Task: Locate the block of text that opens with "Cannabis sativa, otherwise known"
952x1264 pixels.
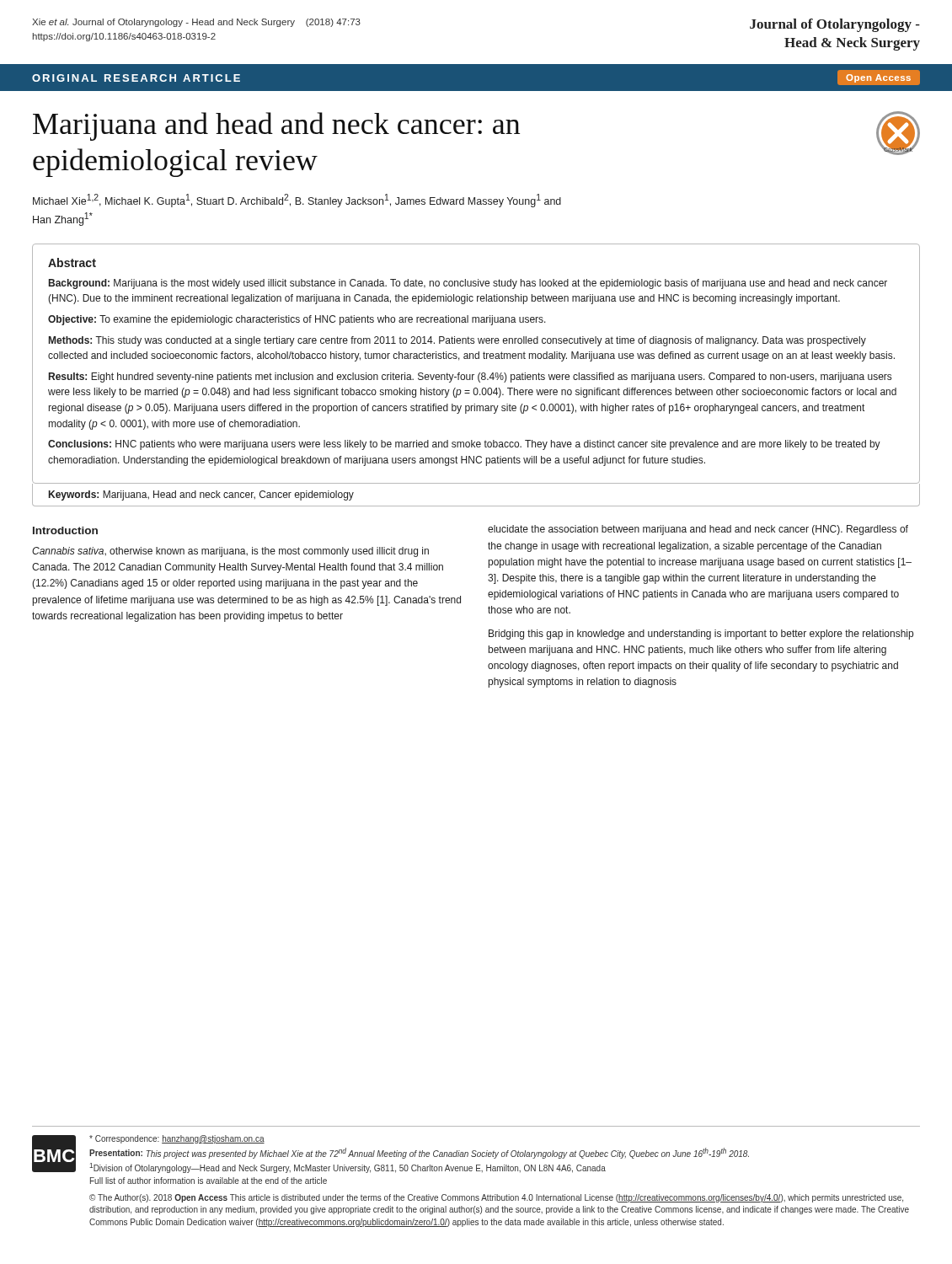Action: pos(248,584)
